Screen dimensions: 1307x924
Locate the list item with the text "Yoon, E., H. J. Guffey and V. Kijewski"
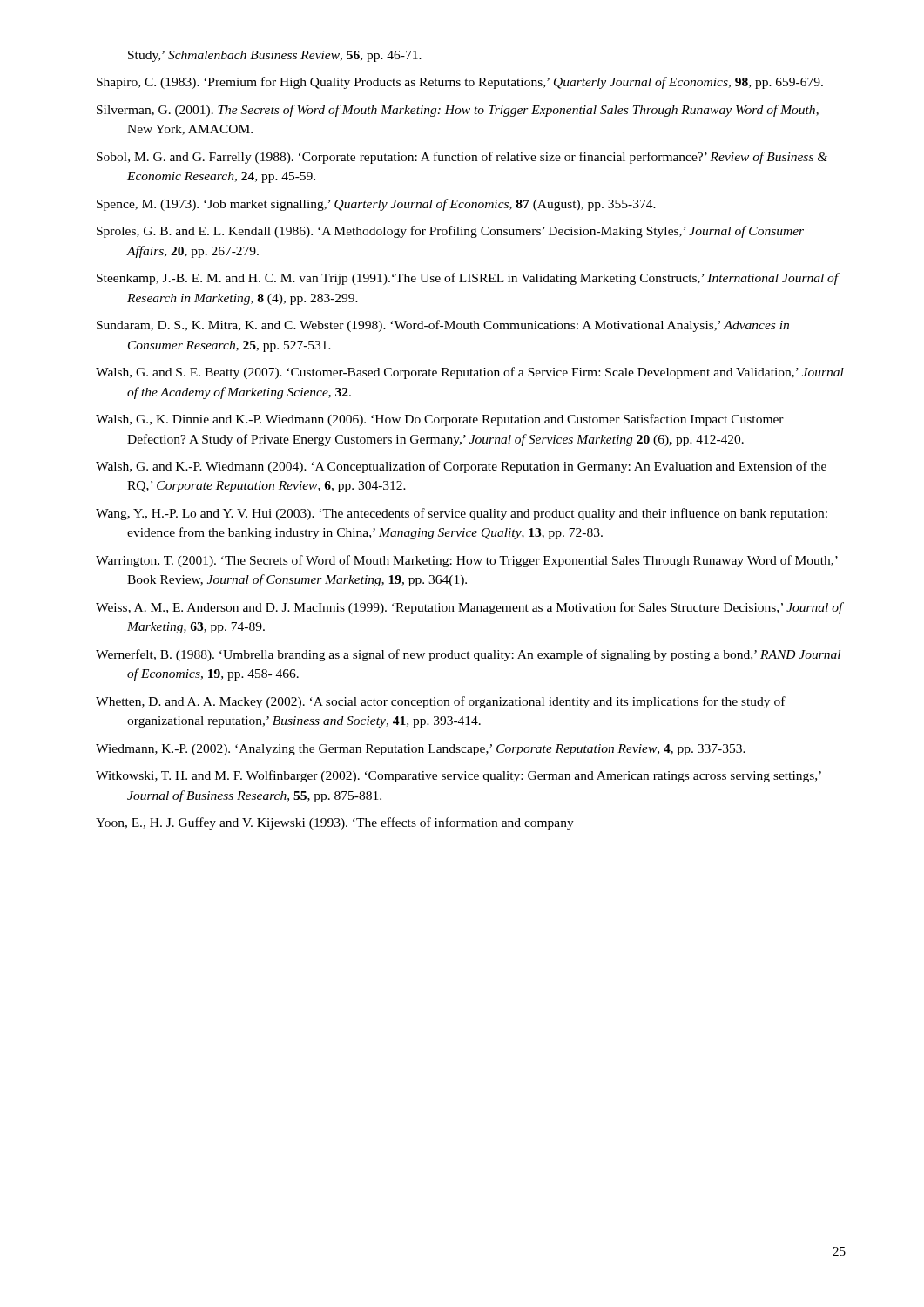(335, 822)
